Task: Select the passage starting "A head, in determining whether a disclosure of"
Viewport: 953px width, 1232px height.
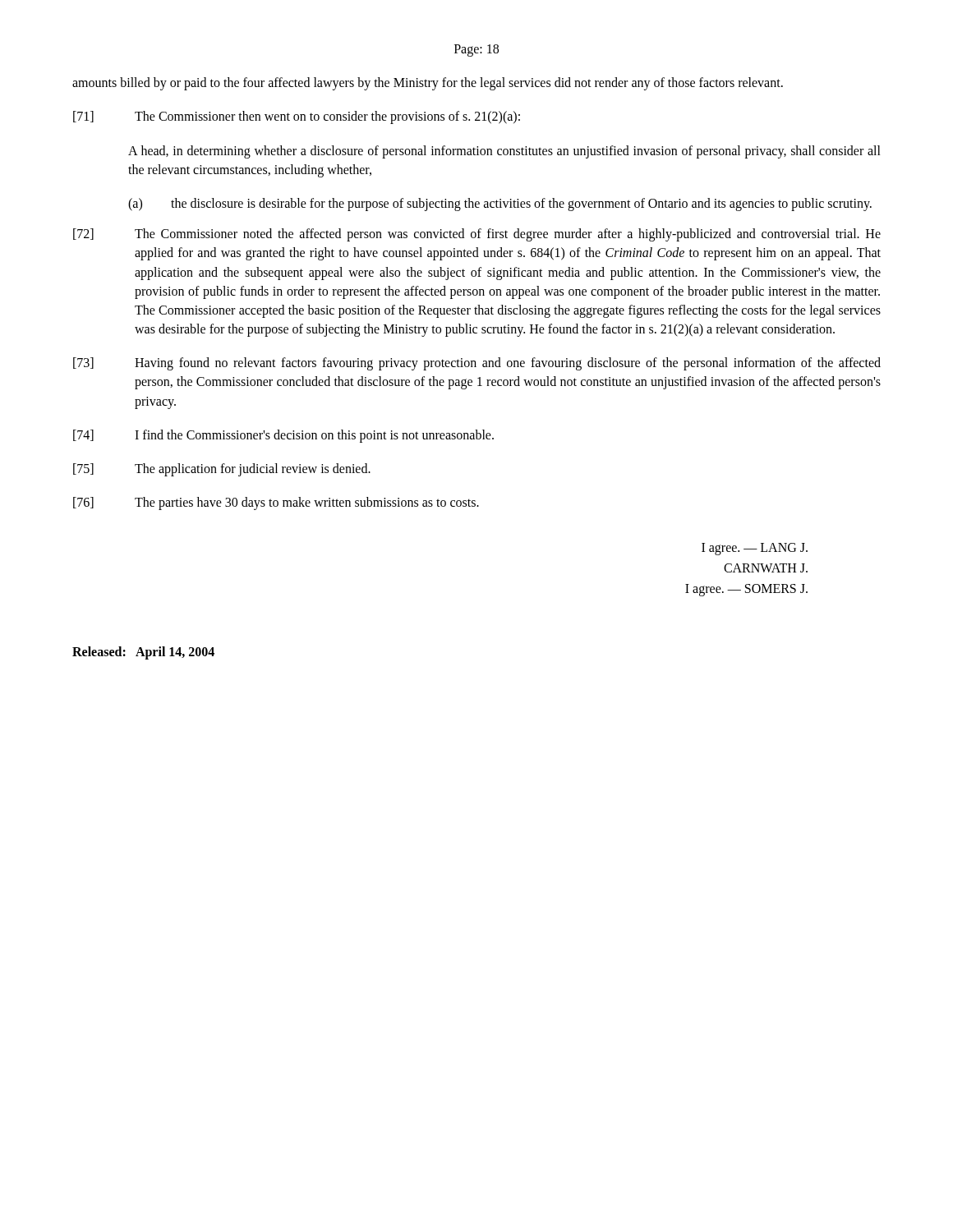Action: [x=504, y=160]
